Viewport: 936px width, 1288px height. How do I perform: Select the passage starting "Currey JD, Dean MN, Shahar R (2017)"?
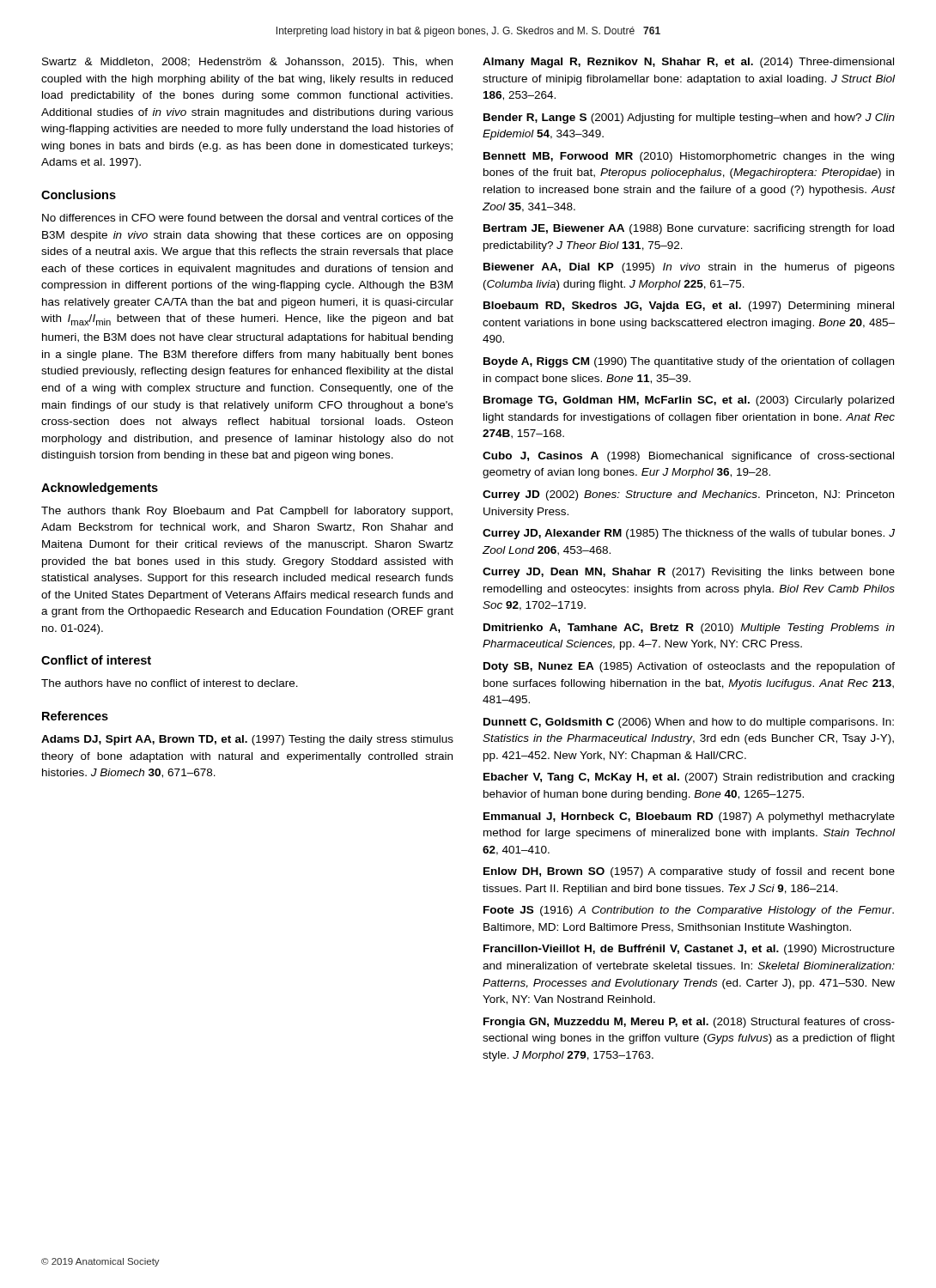pos(689,588)
